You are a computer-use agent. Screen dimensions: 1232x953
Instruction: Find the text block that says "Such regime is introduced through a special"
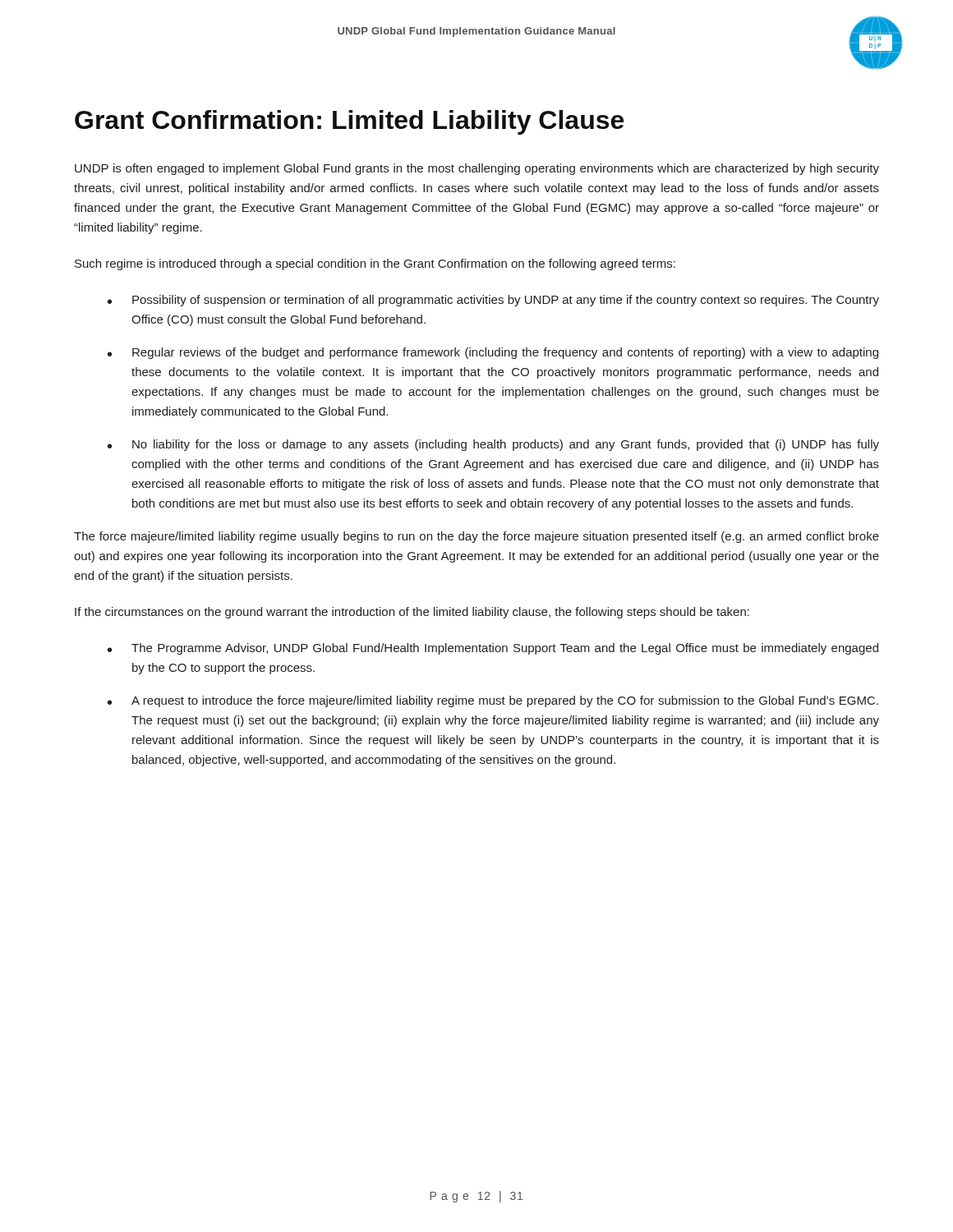[375, 263]
